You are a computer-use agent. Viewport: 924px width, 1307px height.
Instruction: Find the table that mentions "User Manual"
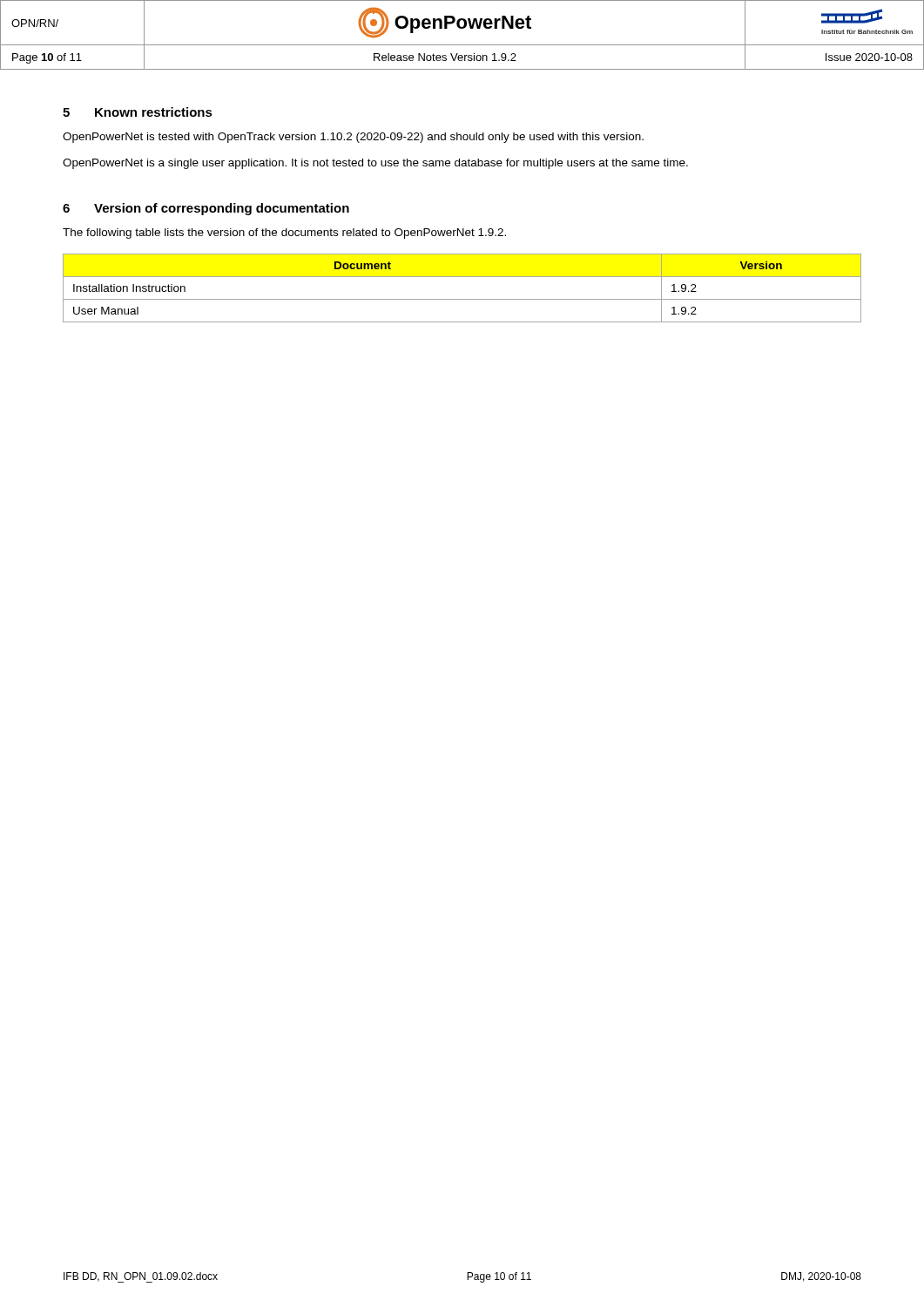coord(462,288)
